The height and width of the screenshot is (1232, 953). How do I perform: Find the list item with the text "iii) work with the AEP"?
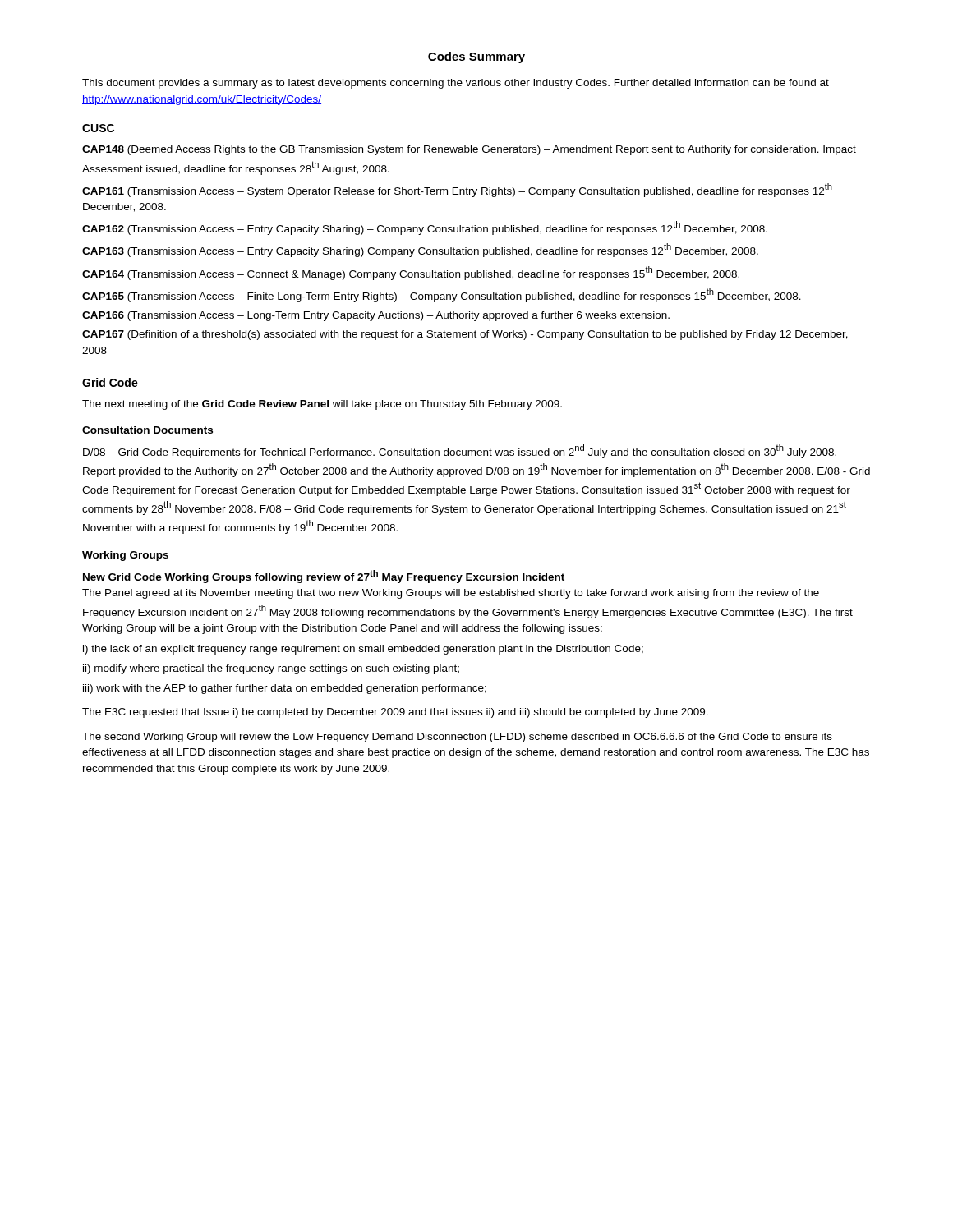(285, 687)
